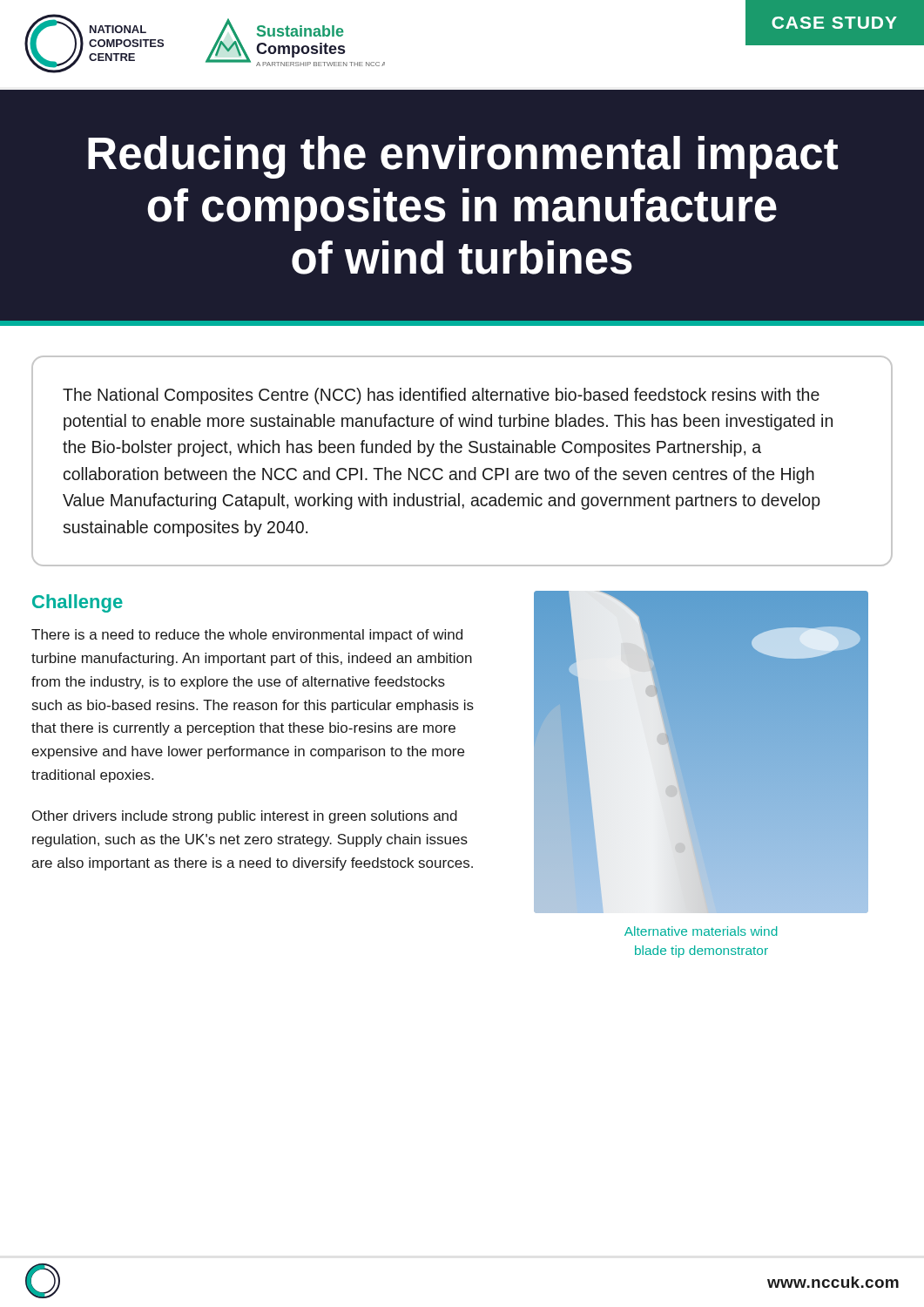Navigate to the region starting "Alternative materials windblade tip demonstrator"
The image size is (924, 1307).
pyautogui.click(x=701, y=941)
